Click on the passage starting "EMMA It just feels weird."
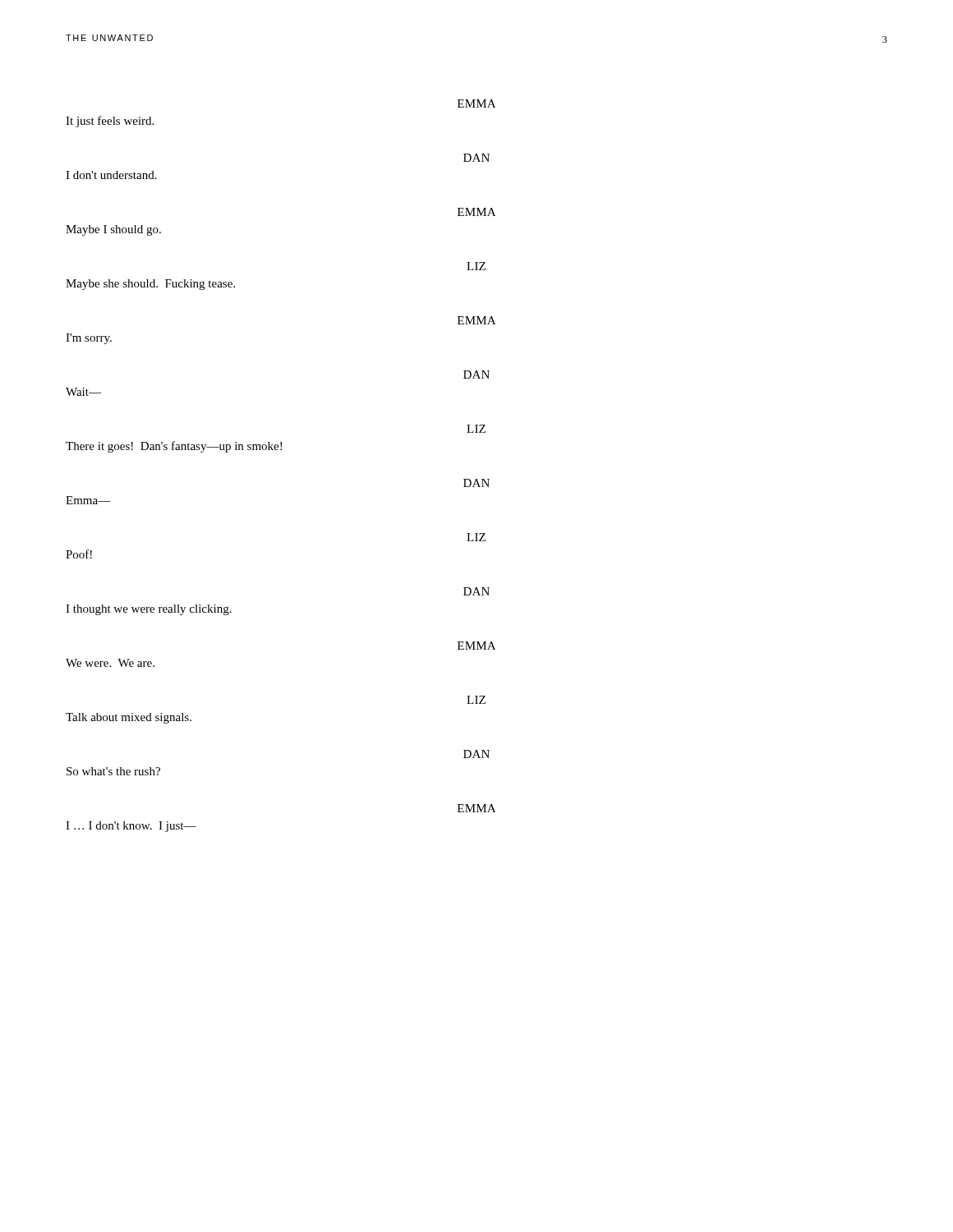This screenshot has height=1232, width=953. (x=476, y=113)
